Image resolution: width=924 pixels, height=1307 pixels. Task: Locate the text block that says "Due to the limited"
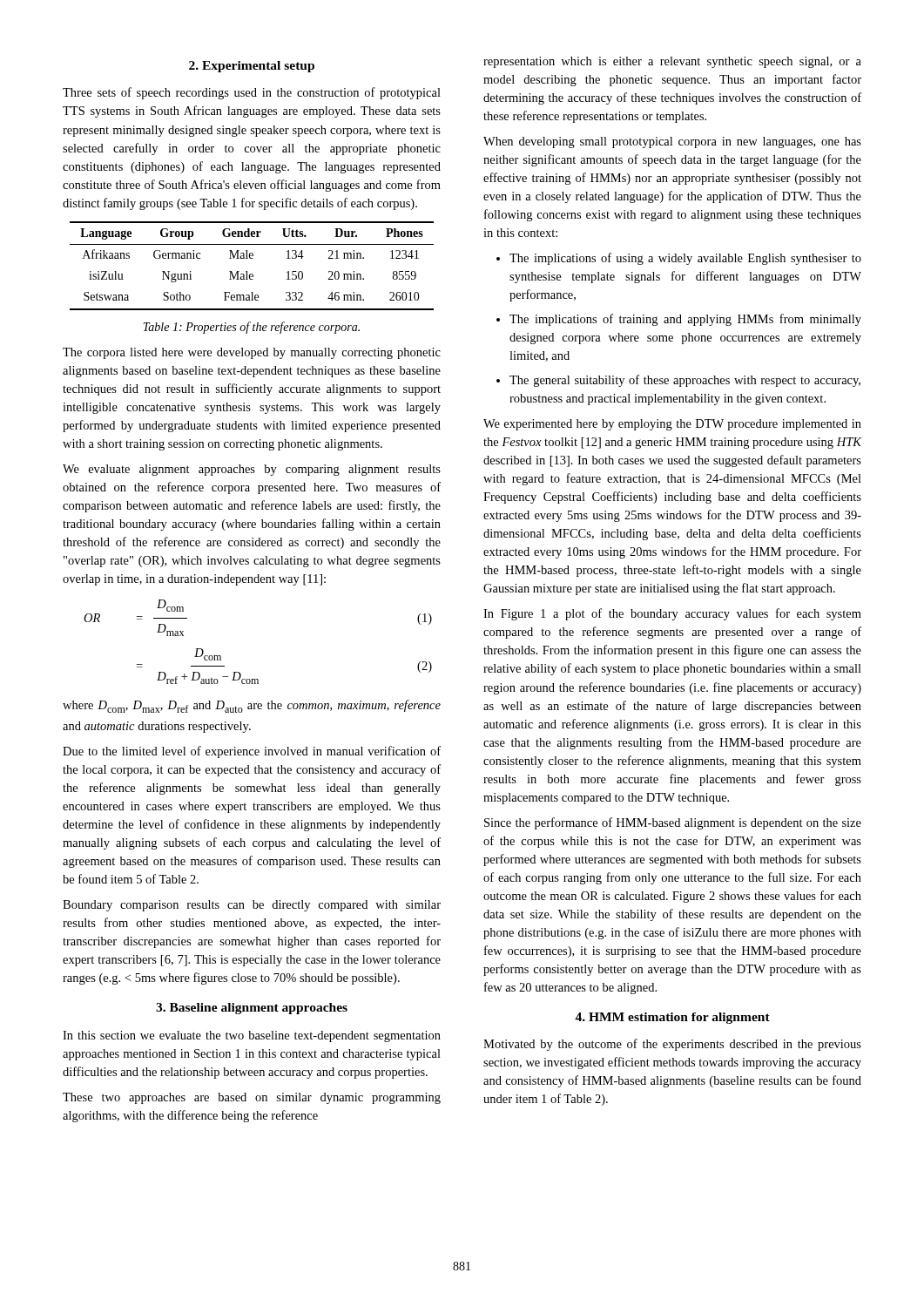click(252, 816)
